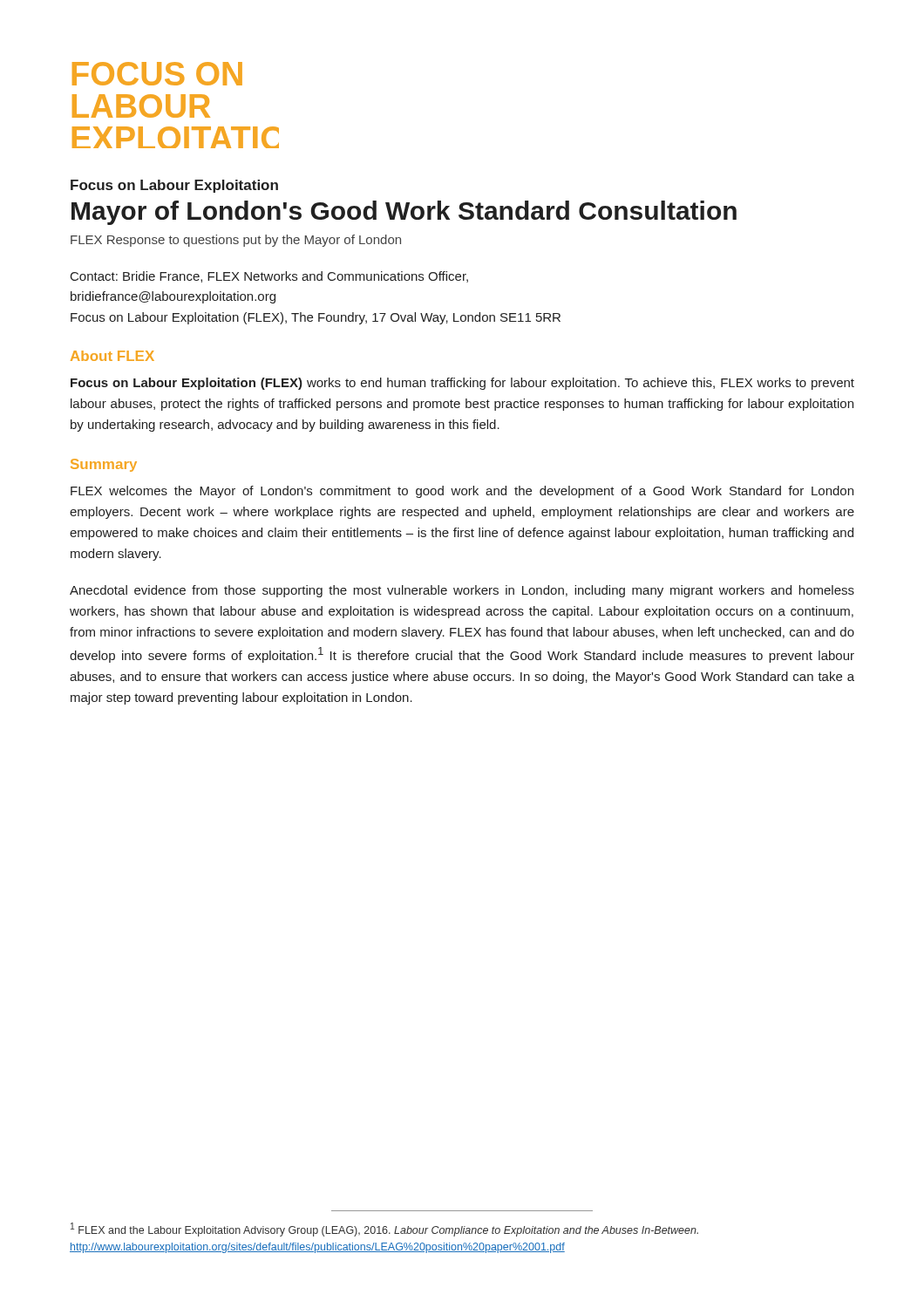
Task: Point to the element starting "FLEX welcomes the Mayor of London's"
Action: 462,522
